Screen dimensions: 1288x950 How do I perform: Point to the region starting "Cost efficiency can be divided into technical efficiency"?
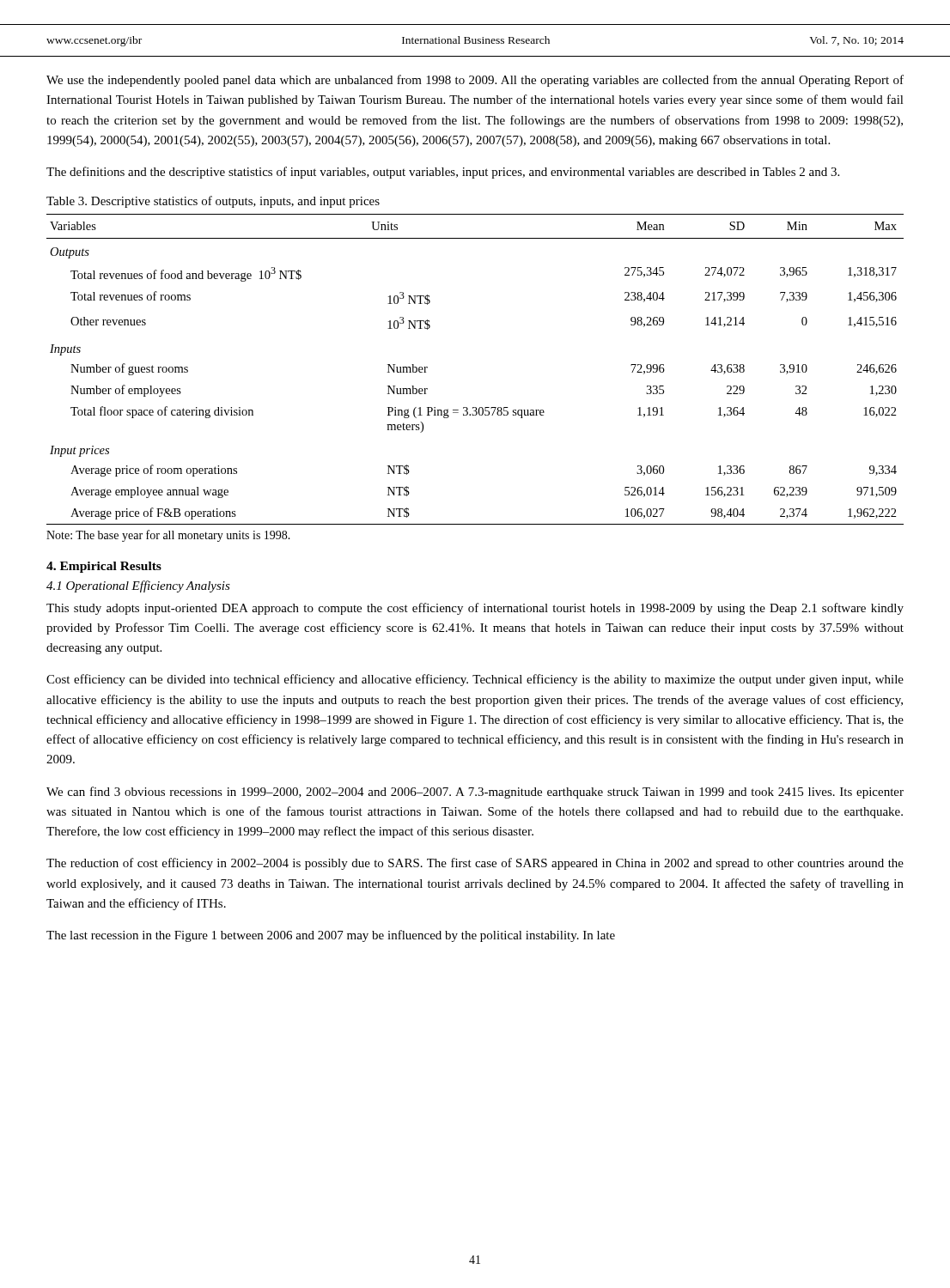(475, 720)
